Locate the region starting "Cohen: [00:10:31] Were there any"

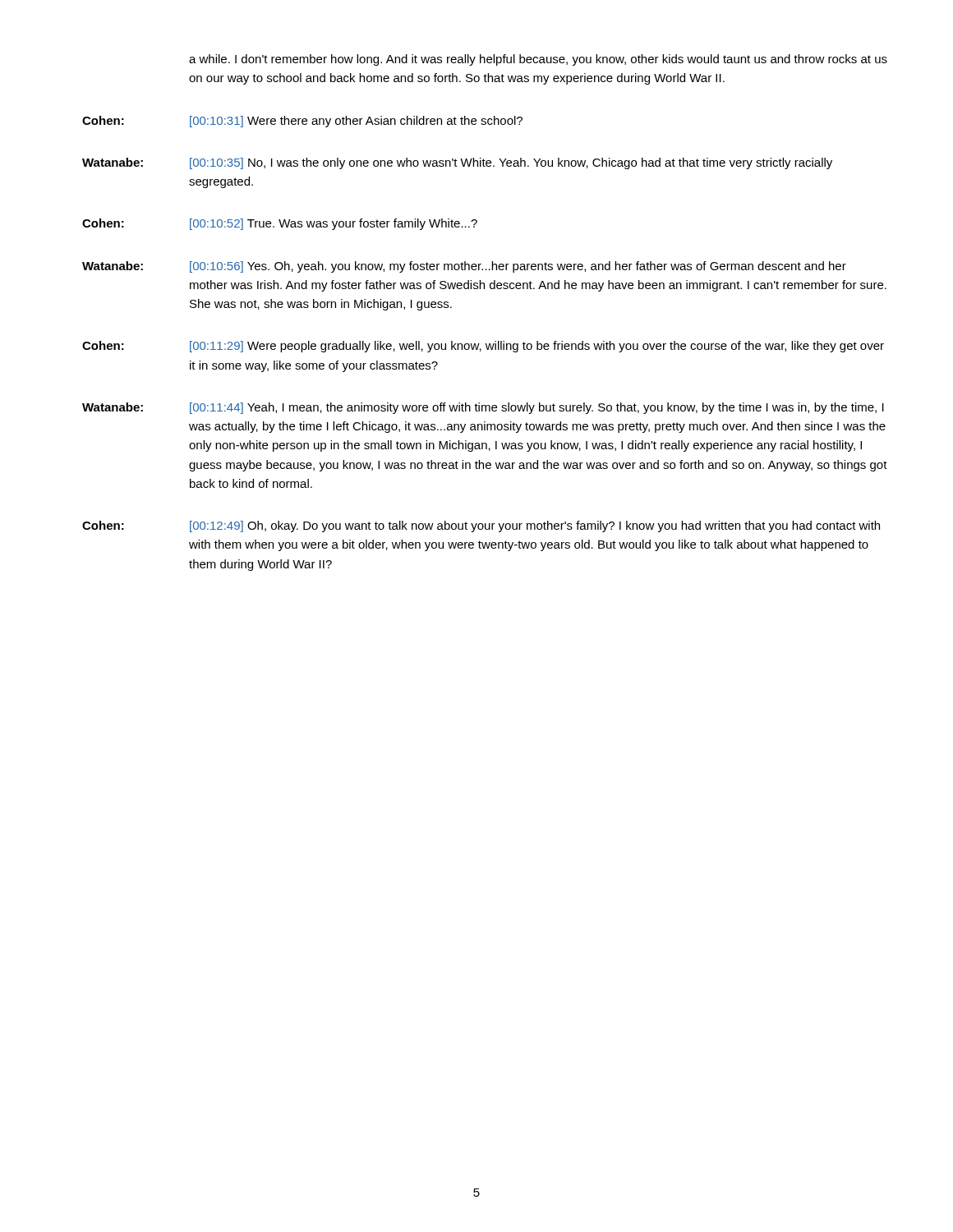485,120
